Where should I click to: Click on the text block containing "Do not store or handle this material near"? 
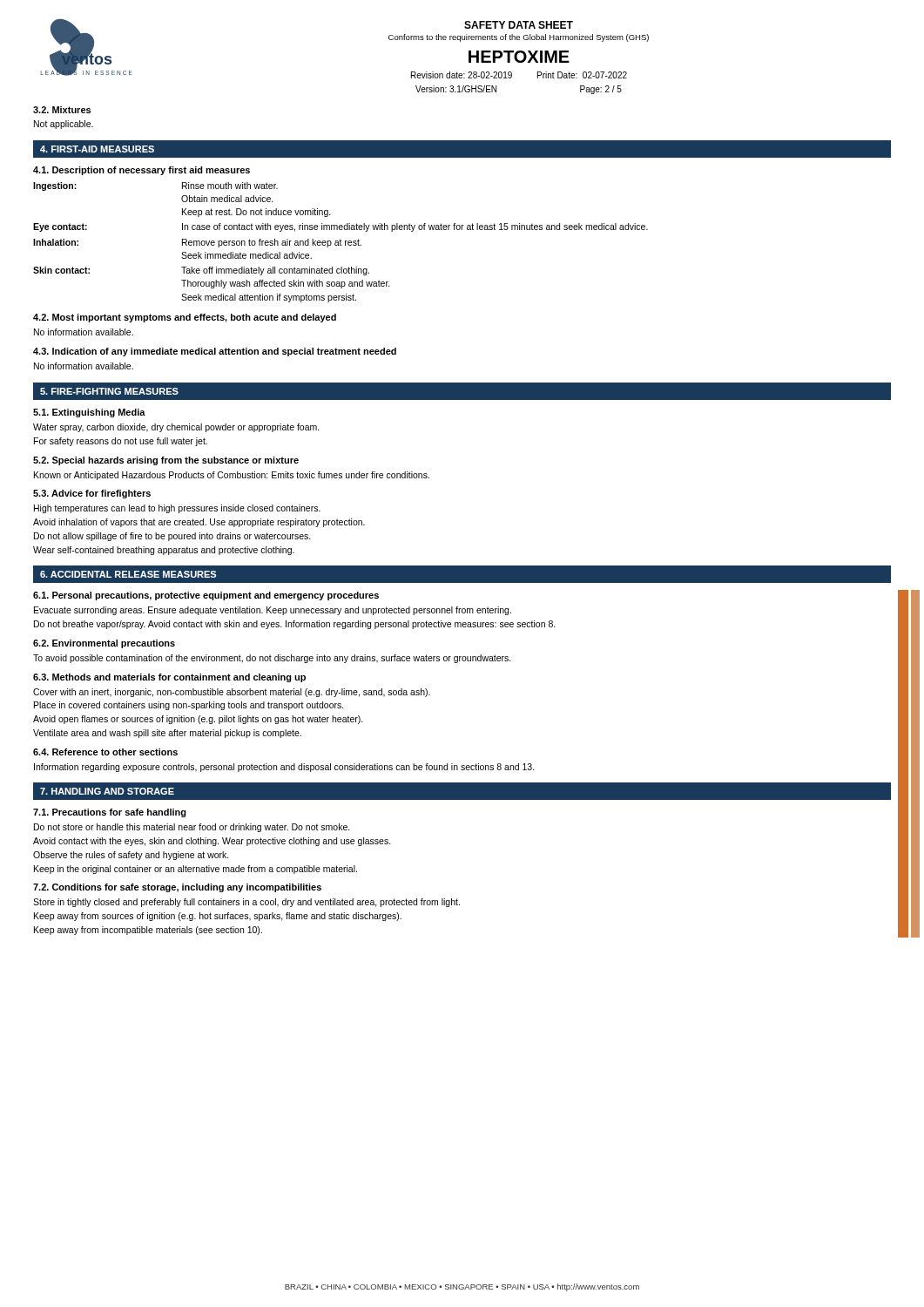[212, 848]
